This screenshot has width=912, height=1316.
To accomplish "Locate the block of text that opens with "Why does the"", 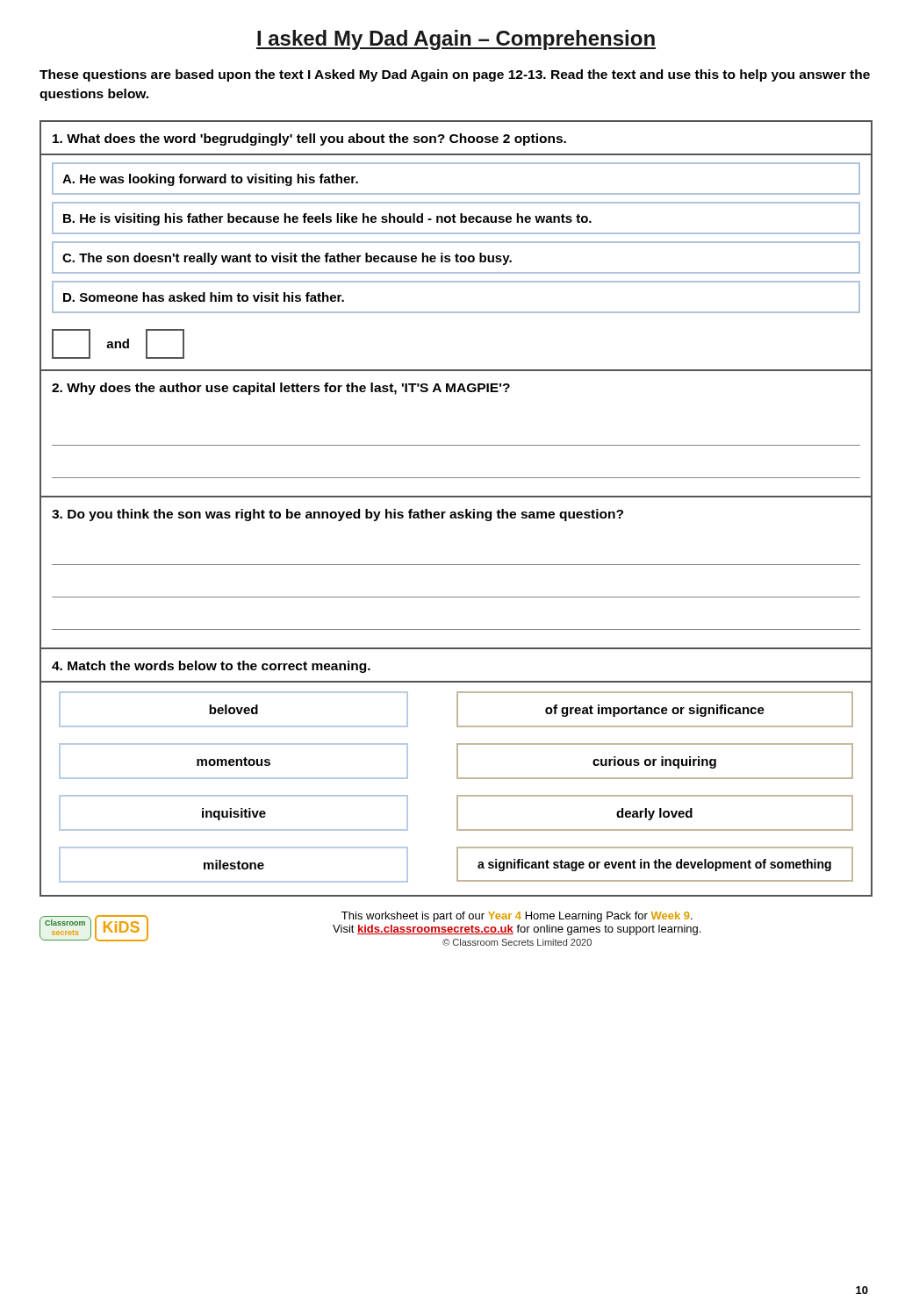I will [x=456, y=433].
